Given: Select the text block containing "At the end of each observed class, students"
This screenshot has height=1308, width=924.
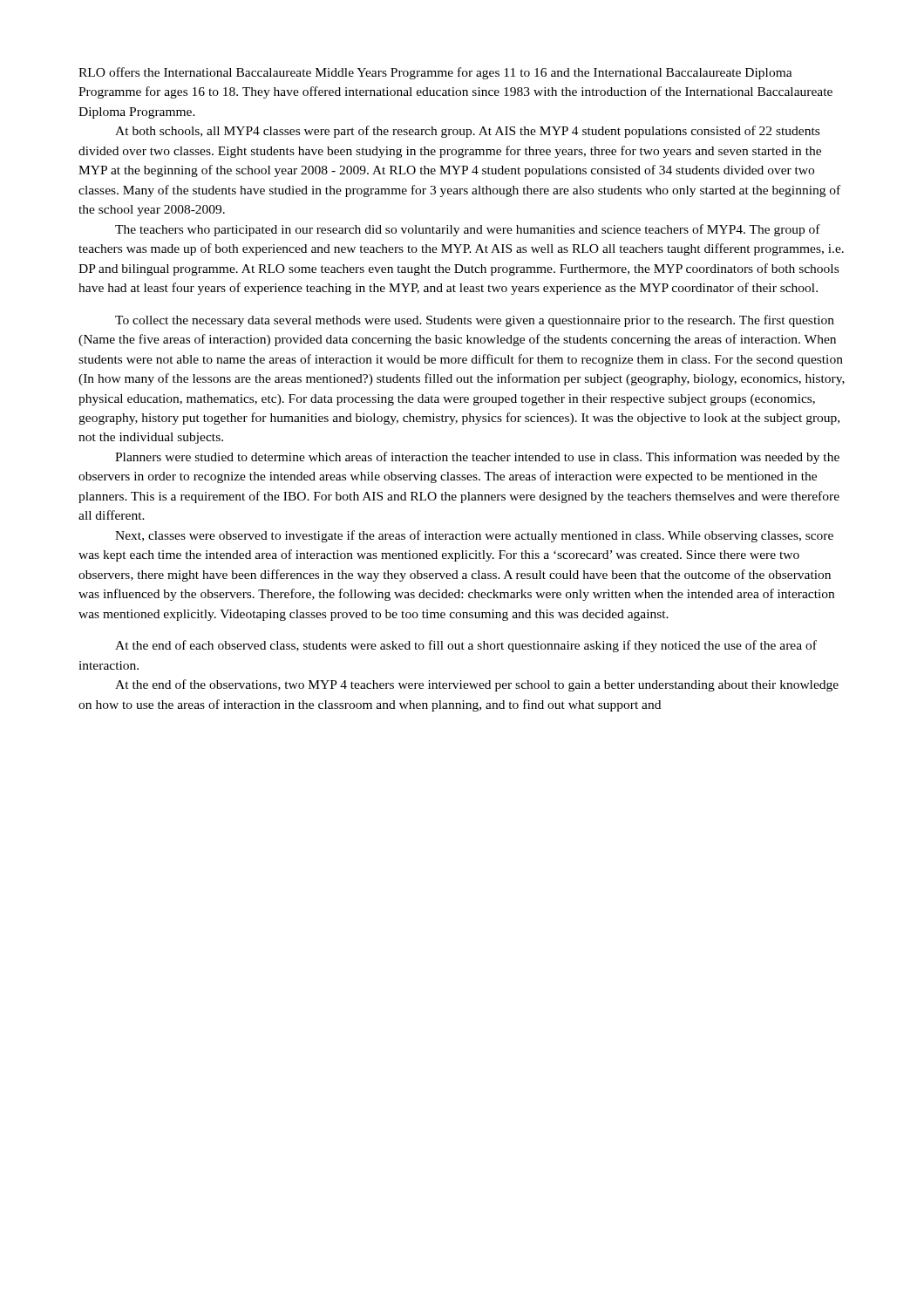Looking at the screenshot, I should tap(462, 655).
